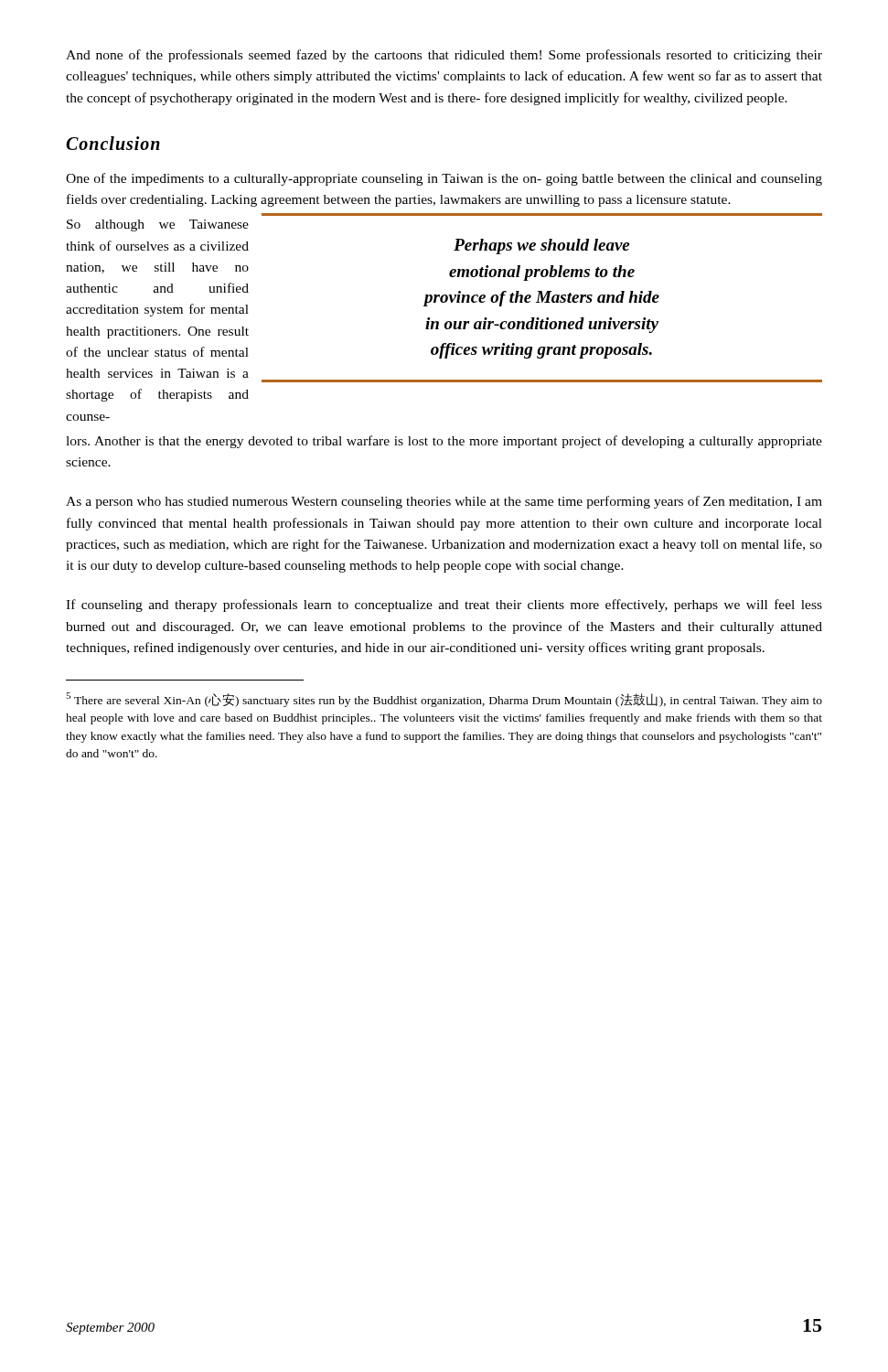Screen dimensions: 1372x888
Task: Navigate to the block starting "5 There are several Xin-An (心安)"
Action: [444, 725]
